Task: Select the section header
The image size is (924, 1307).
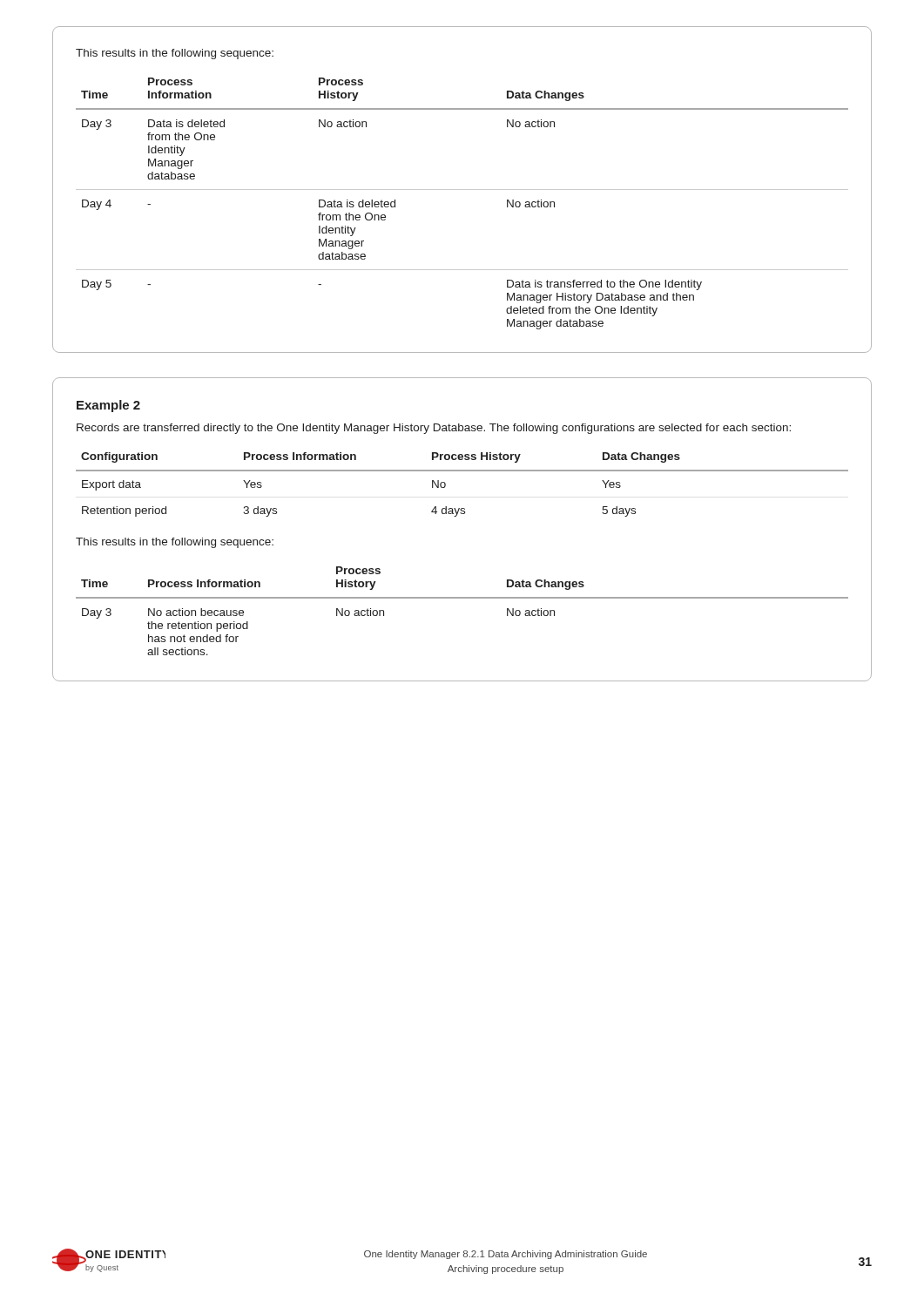Action: point(108,405)
